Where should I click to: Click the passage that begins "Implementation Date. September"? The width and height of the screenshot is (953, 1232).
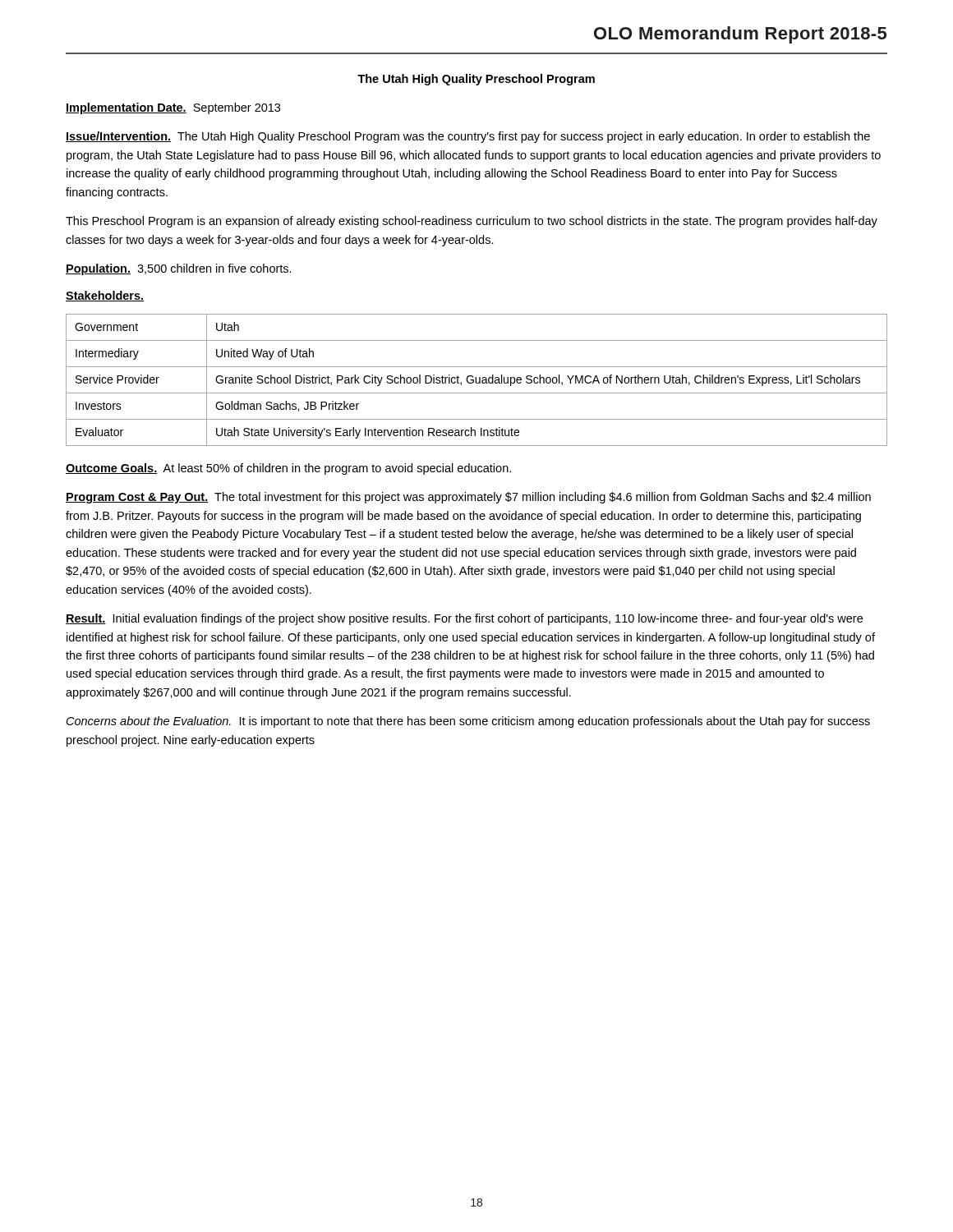point(173,108)
